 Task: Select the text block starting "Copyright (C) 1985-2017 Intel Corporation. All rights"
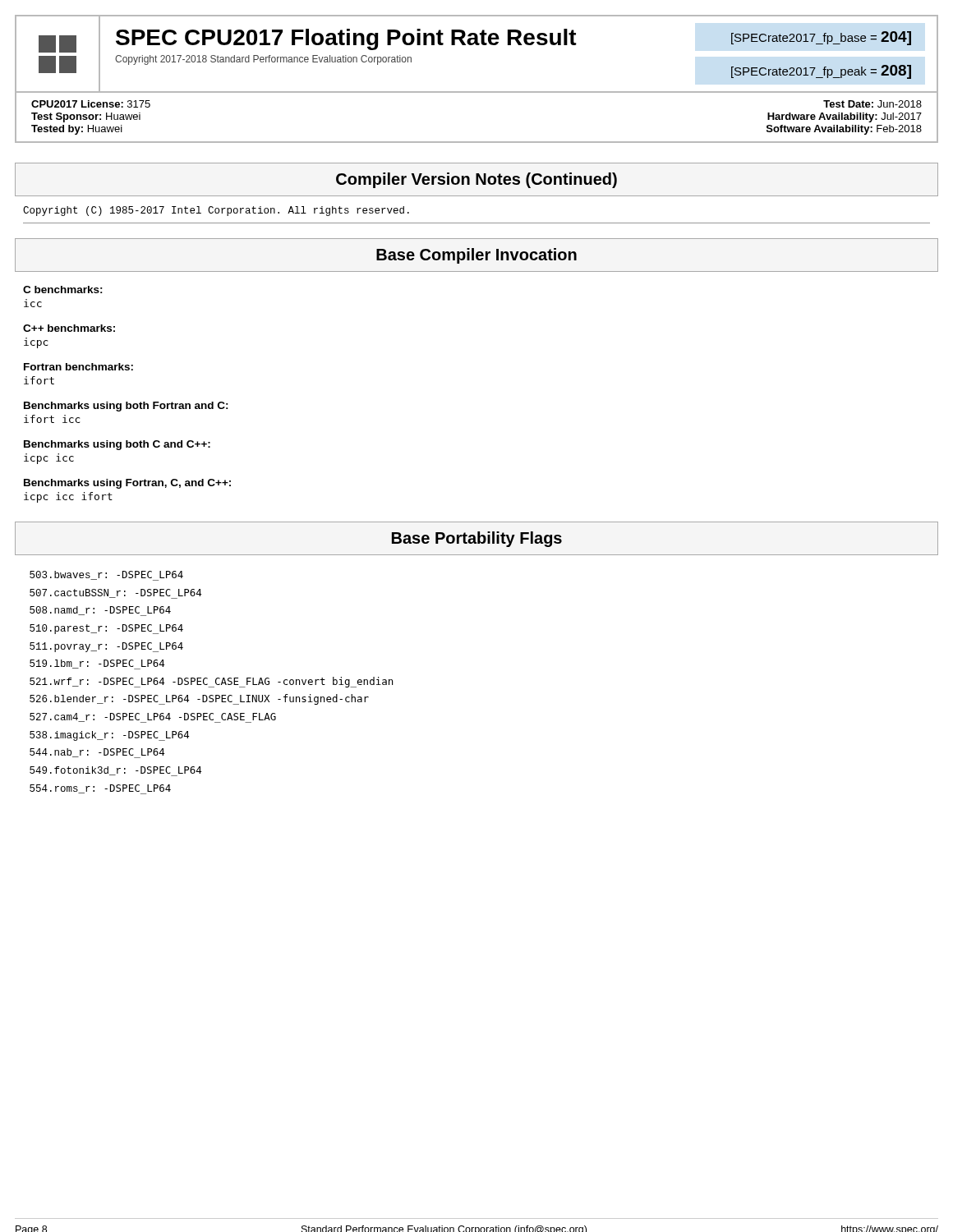(x=476, y=214)
